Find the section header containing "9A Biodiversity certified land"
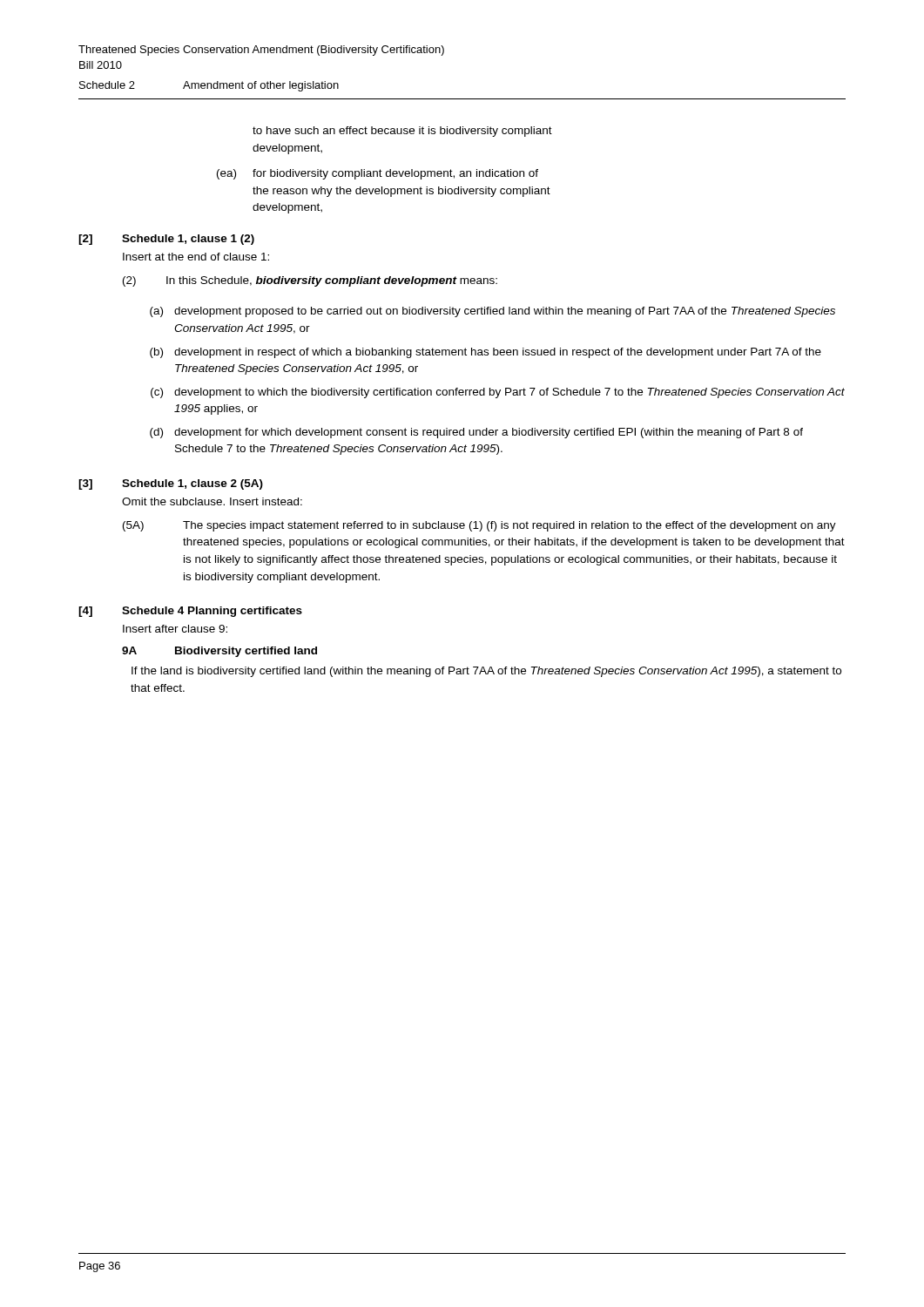Image resolution: width=924 pixels, height=1307 pixels. [219, 652]
